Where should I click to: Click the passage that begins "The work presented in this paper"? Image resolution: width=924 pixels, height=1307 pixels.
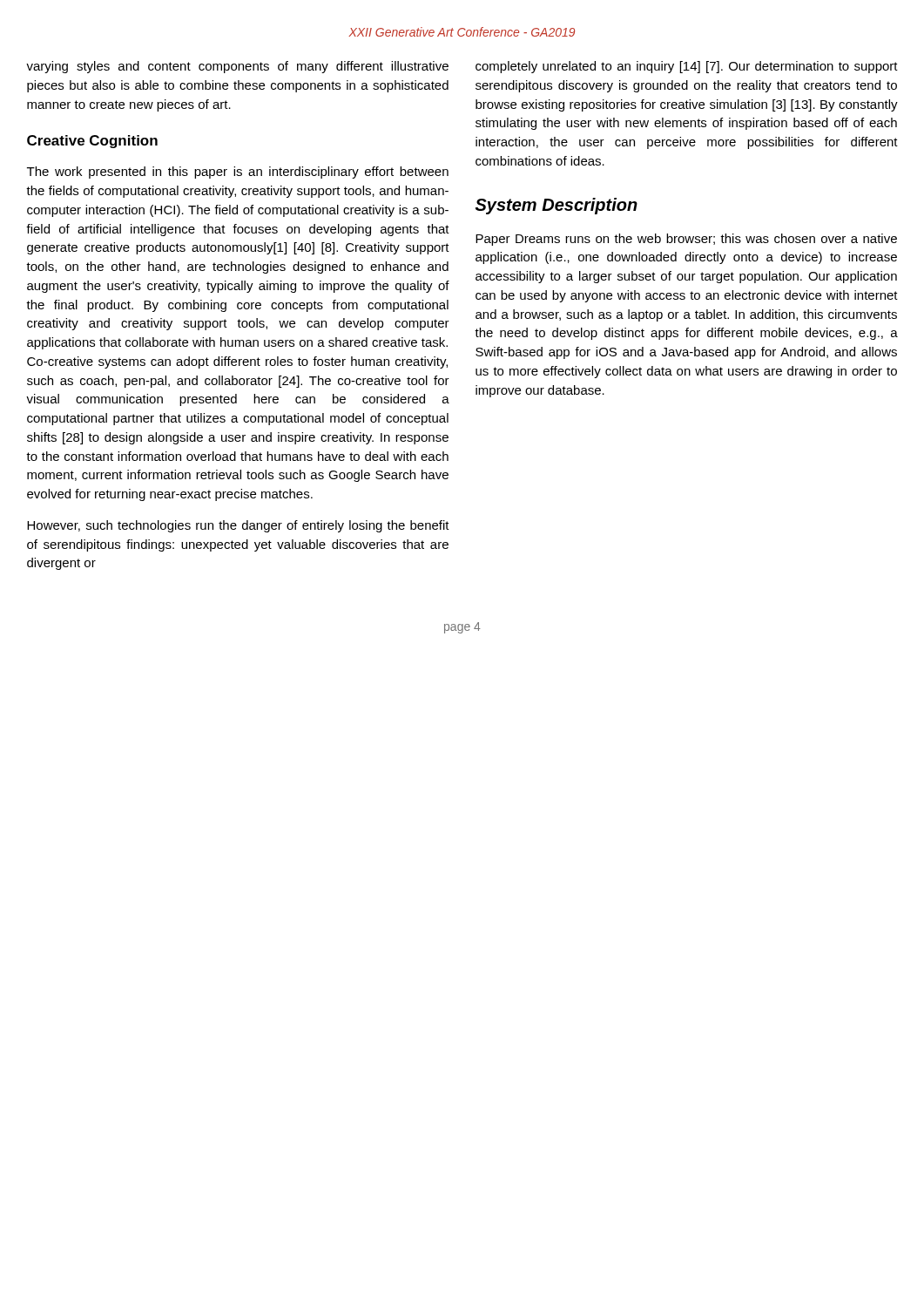click(x=238, y=333)
